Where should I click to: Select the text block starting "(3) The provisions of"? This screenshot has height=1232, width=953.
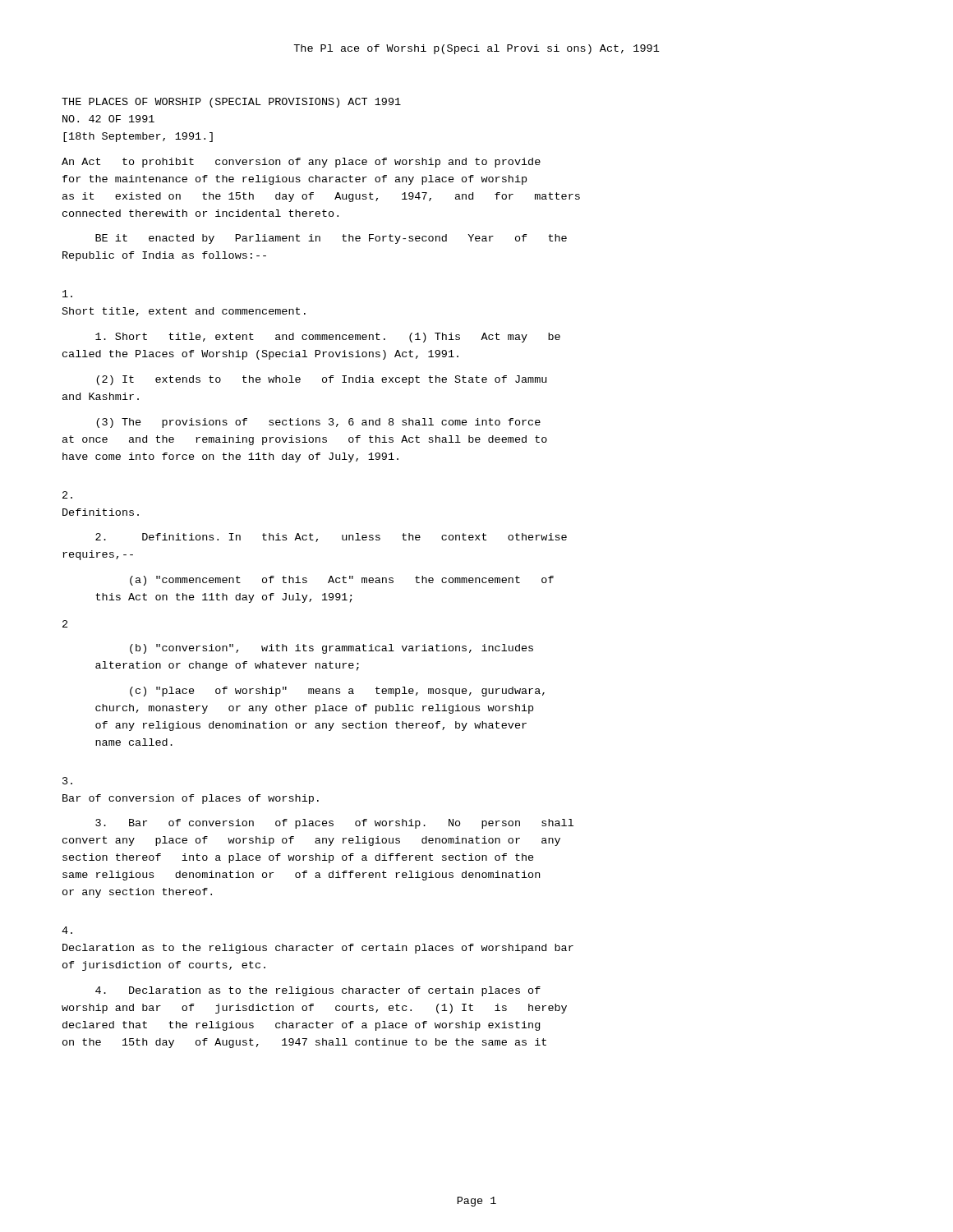(x=476, y=440)
